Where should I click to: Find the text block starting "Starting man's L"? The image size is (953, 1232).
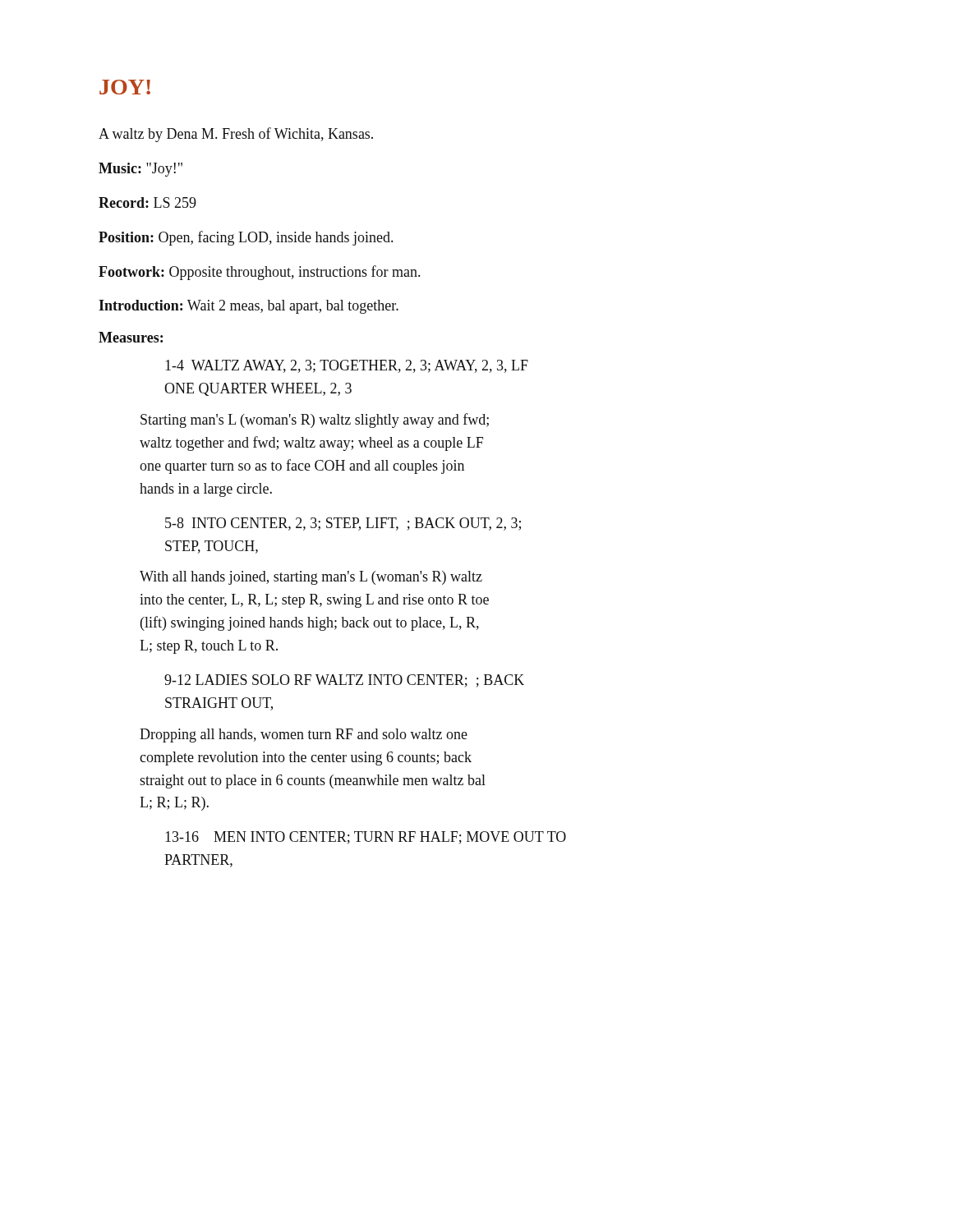tap(315, 454)
